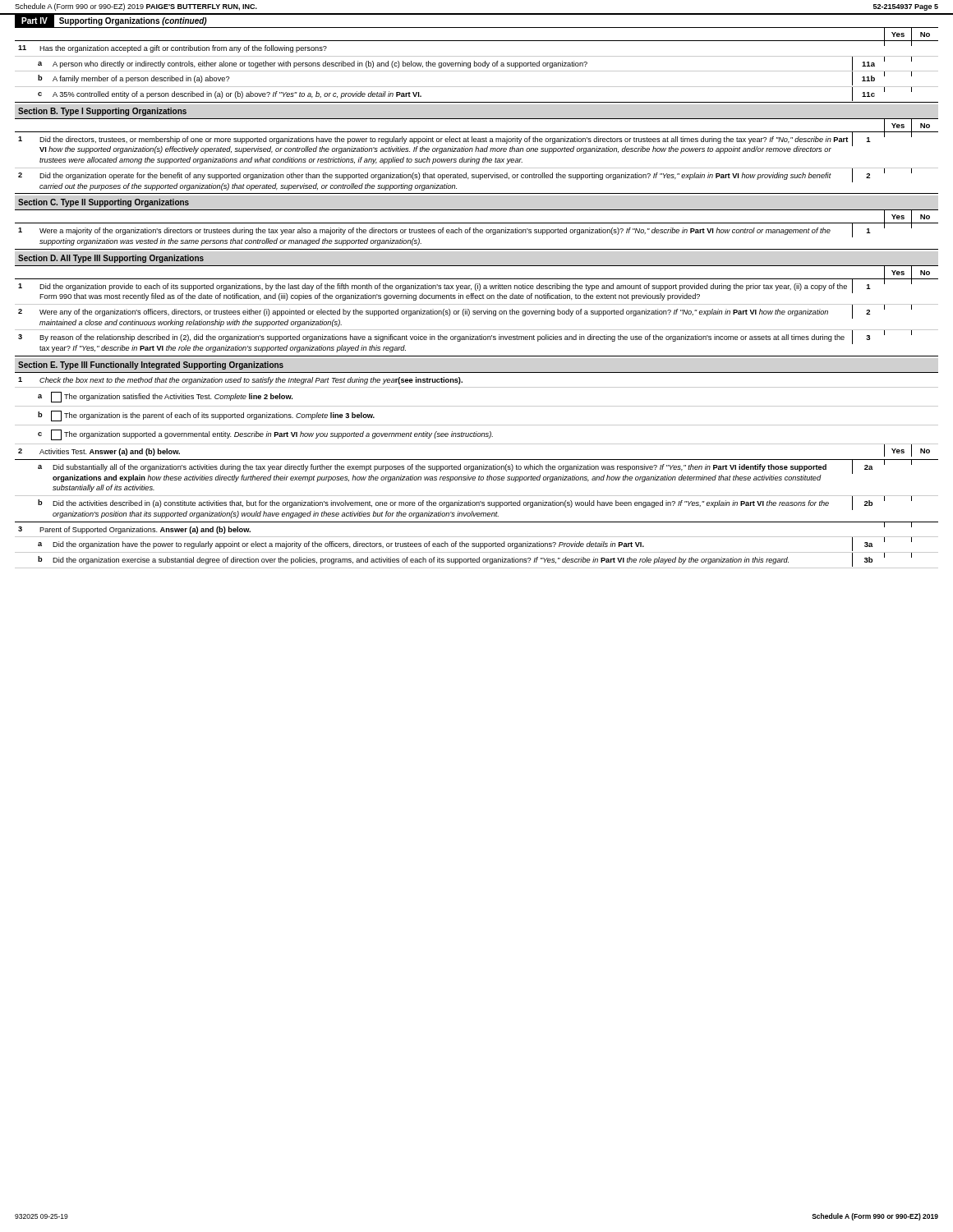Where is the passage that starts "a The organization satisfied"?
The height and width of the screenshot is (1232, 953).
(476, 397)
